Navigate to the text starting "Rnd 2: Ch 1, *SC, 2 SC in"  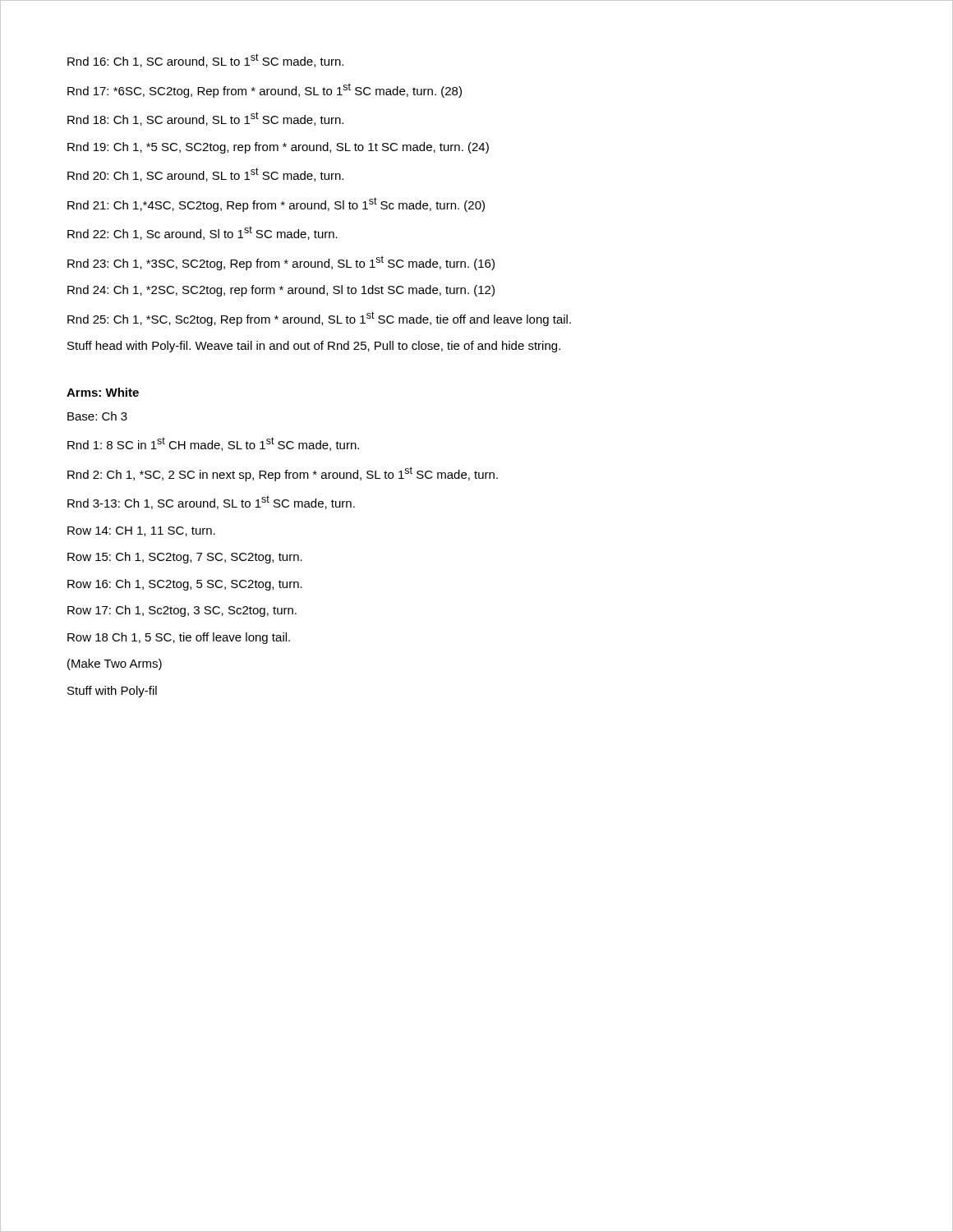click(x=283, y=473)
